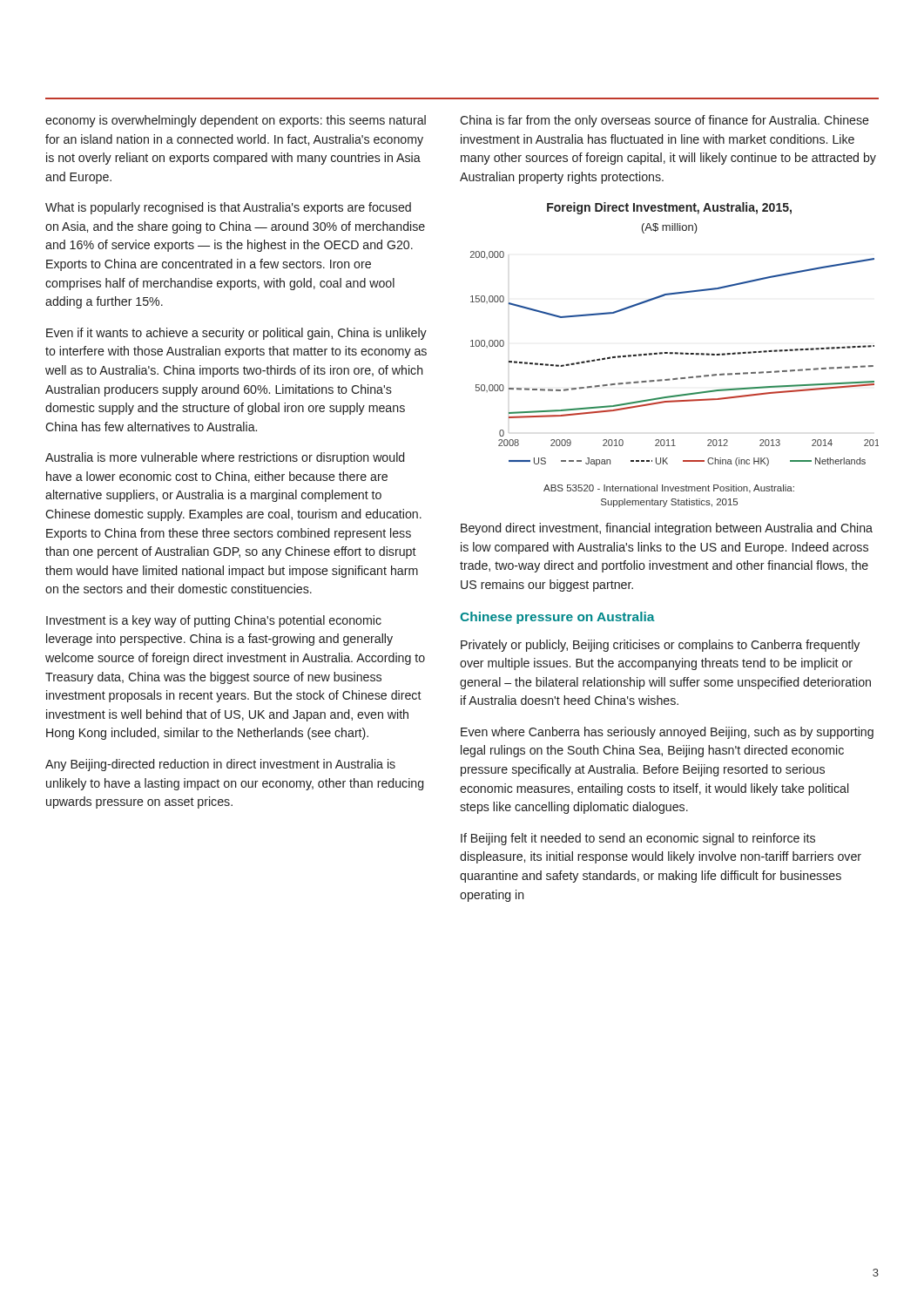Point to the element starting "Australia is more"
This screenshot has width=924, height=1307.
click(237, 524)
